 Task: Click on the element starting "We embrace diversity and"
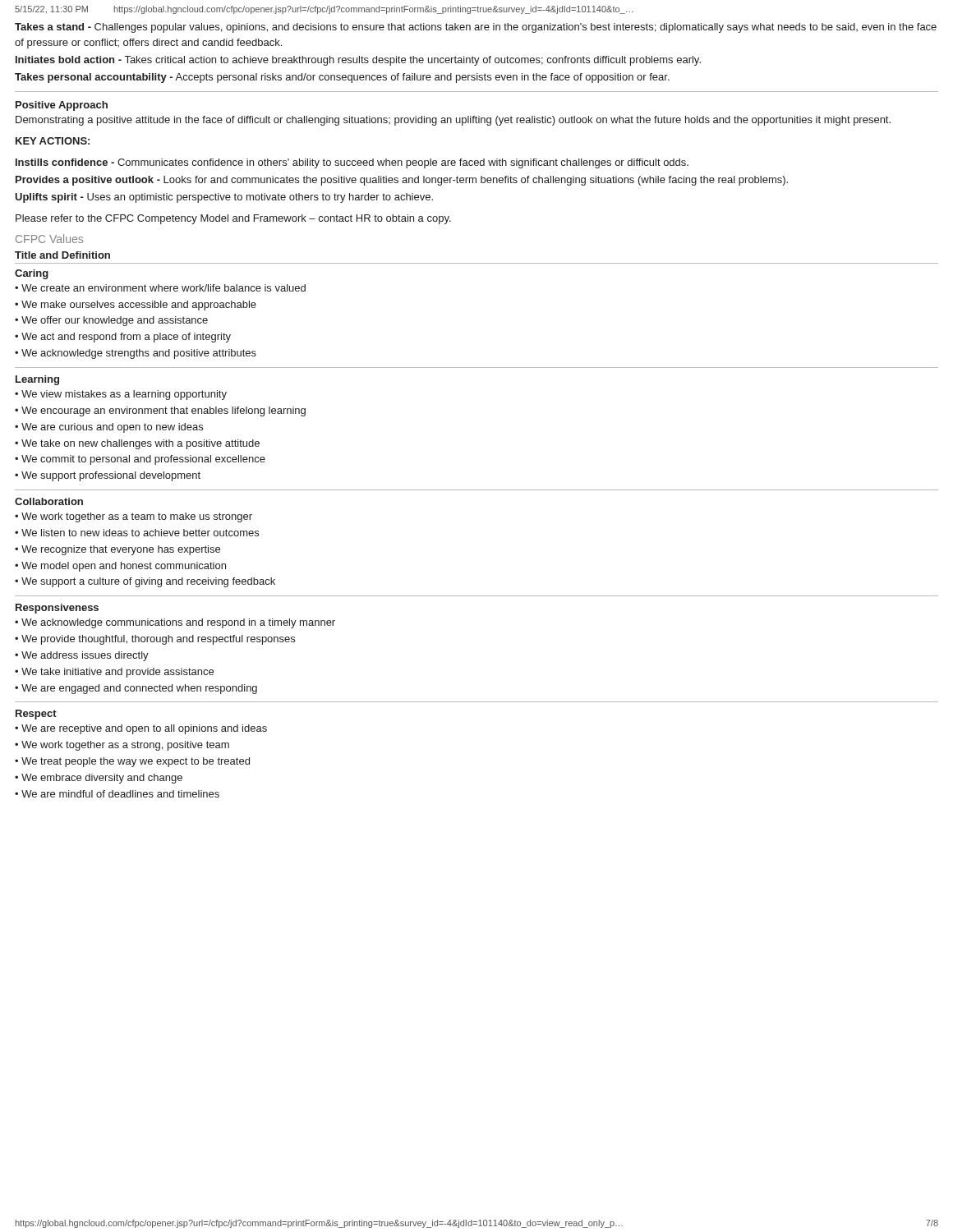click(x=102, y=777)
